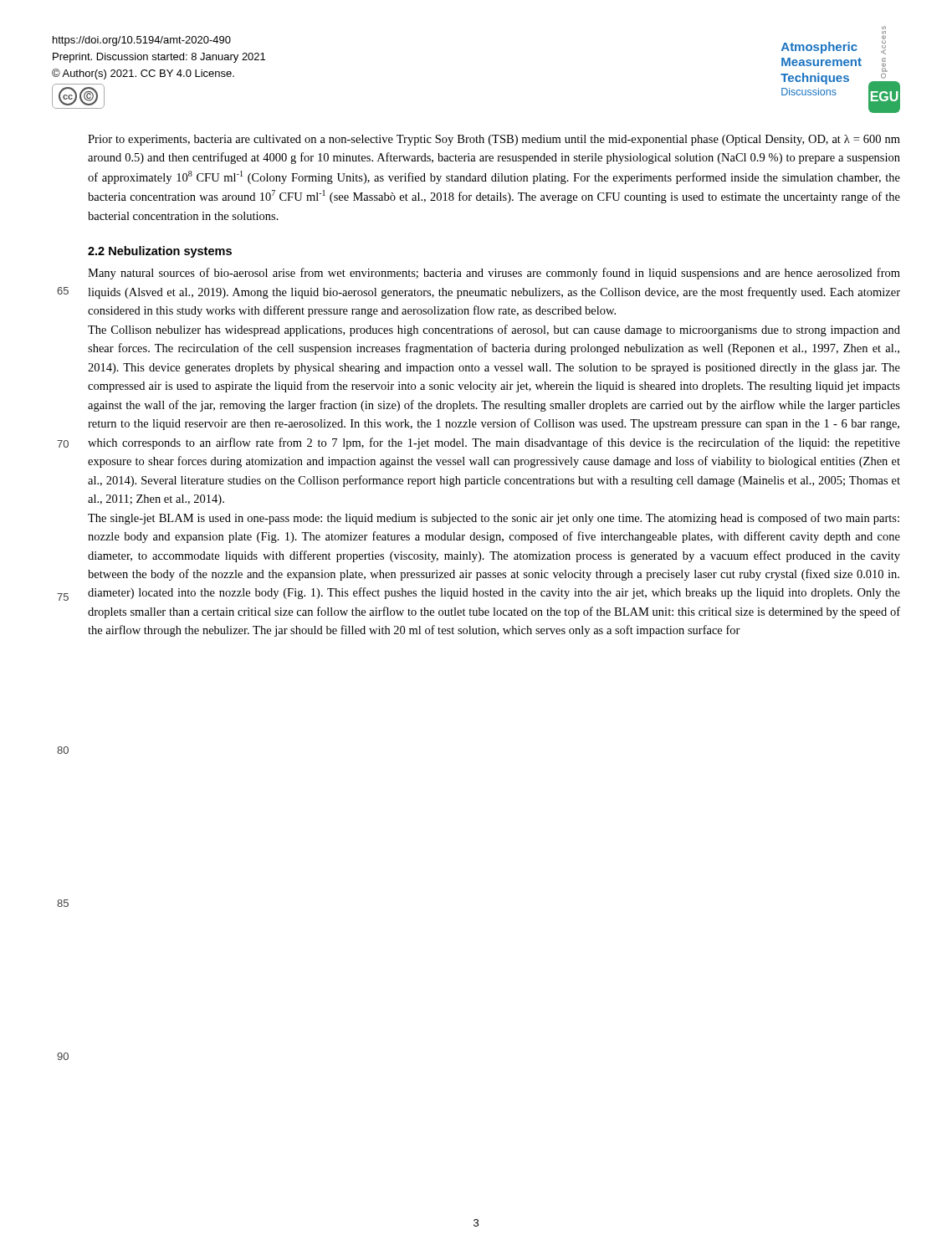This screenshot has width=952, height=1255.
Task: Locate the block of text that opens with "The Collison nebulizer has"
Action: point(494,414)
